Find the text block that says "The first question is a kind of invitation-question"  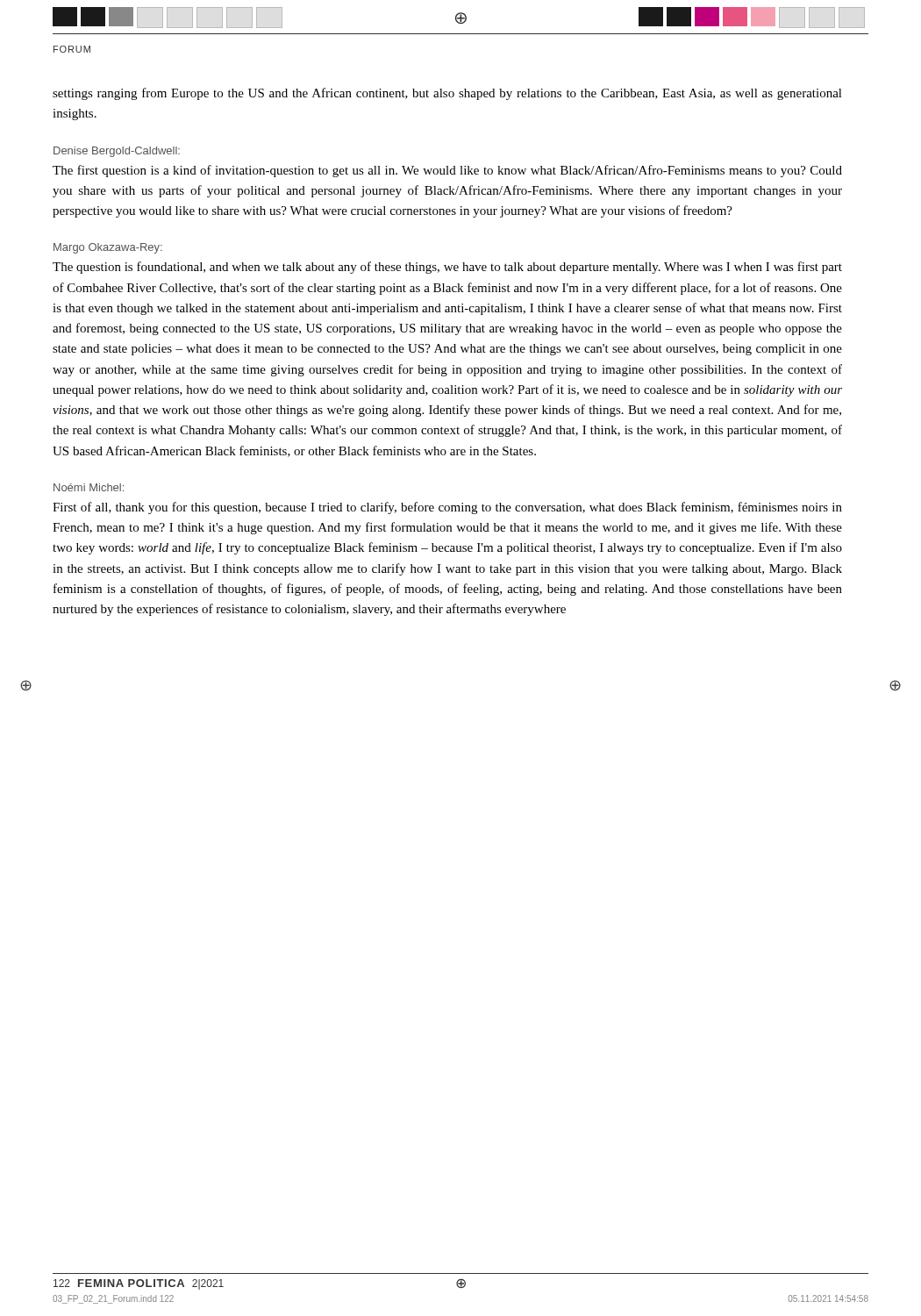pyautogui.click(x=447, y=191)
